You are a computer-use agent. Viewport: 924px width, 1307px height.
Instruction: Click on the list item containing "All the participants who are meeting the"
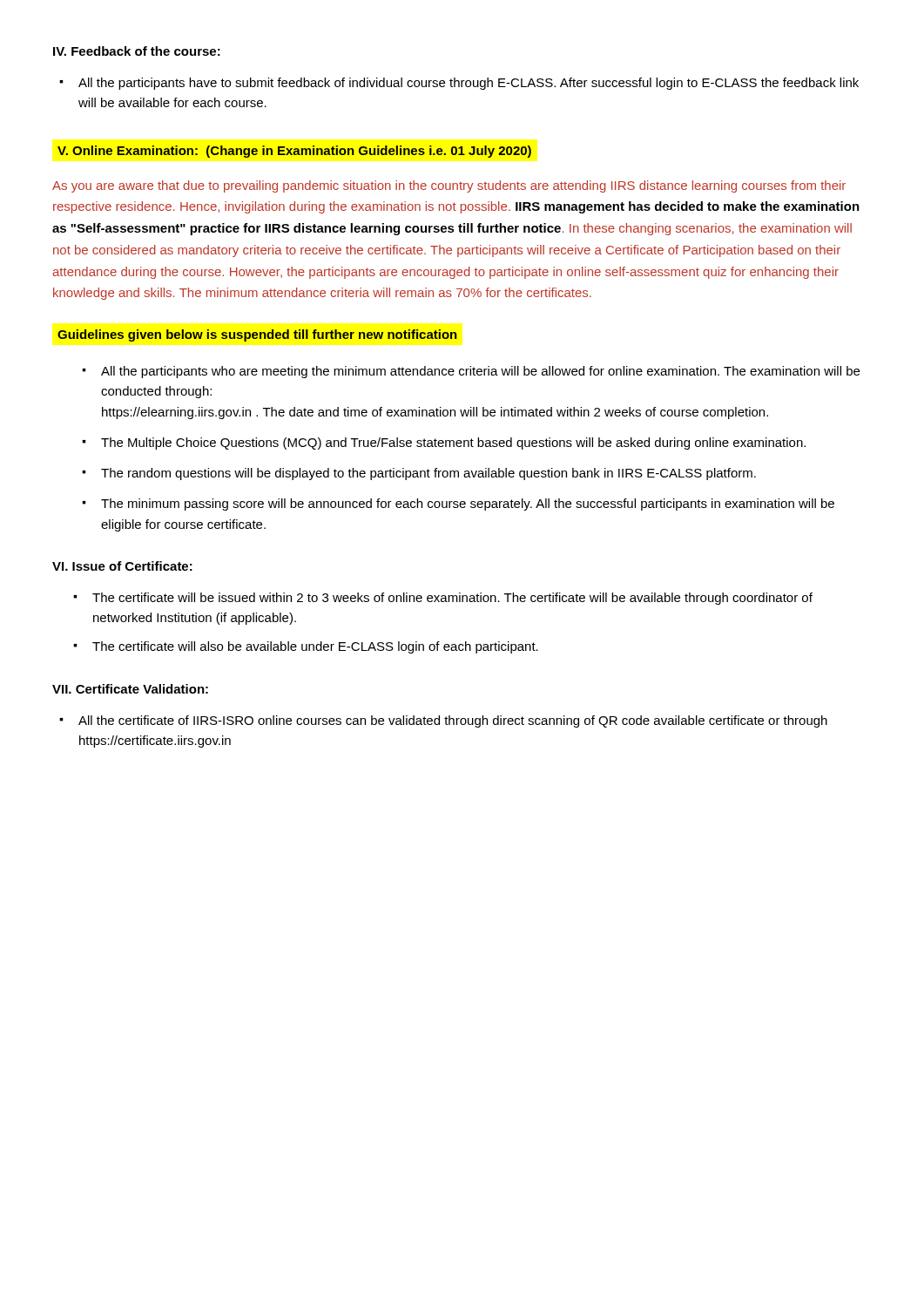point(462,447)
